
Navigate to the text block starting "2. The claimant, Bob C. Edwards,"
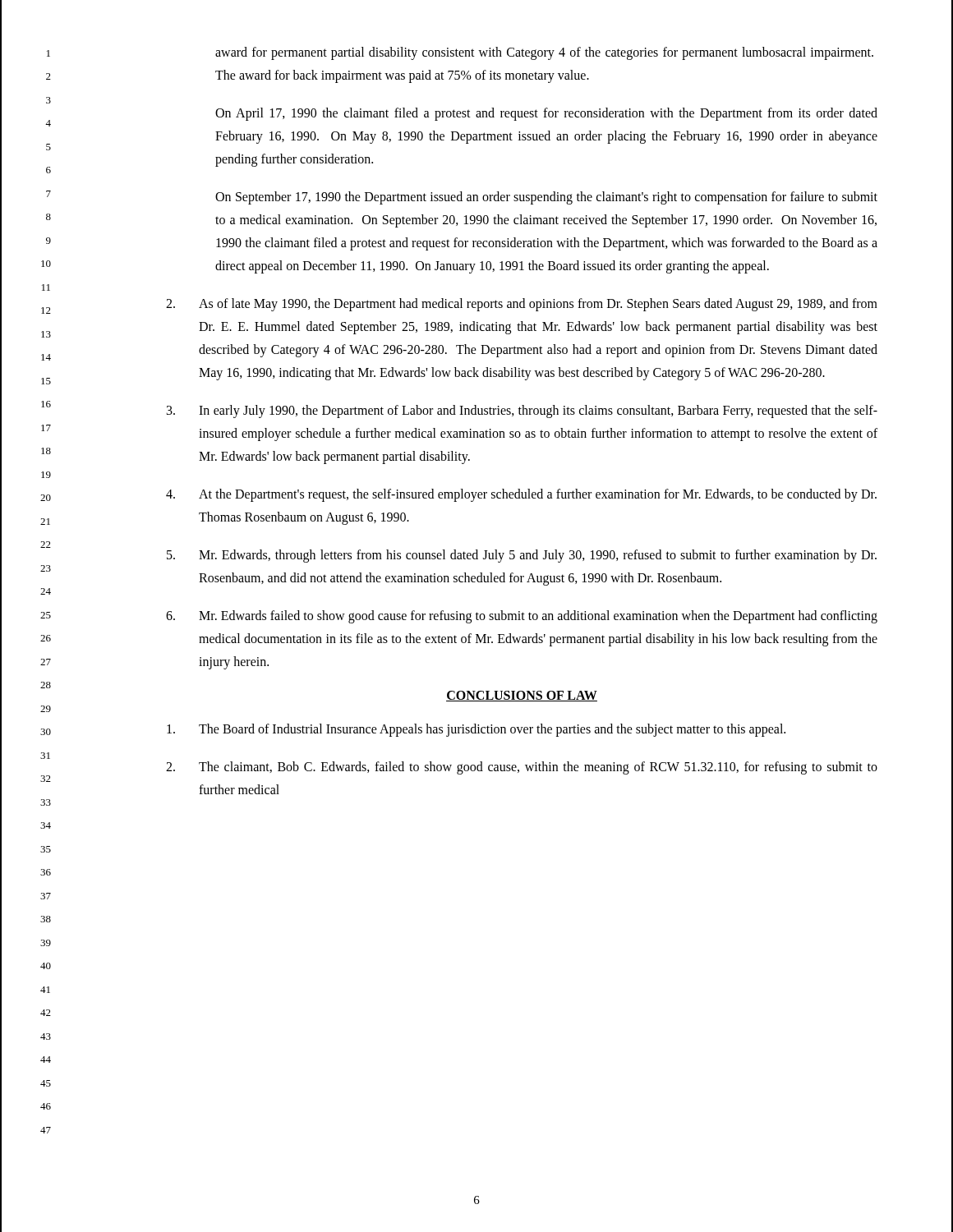[522, 779]
